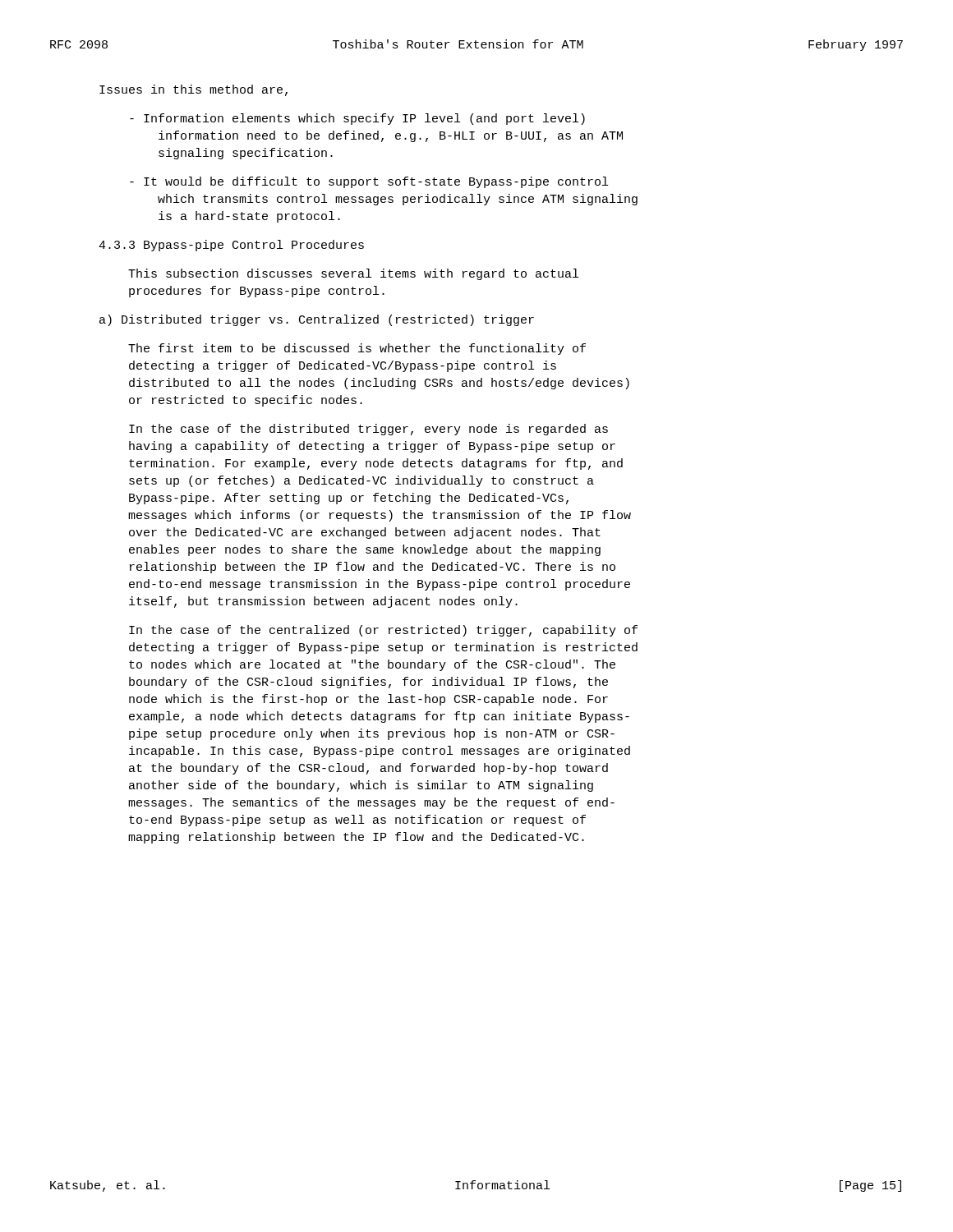Navigate to the region starting "It would be difficult to support soft-state Bypass-pipe"
Image resolution: width=953 pixels, height=1232 pixels.
[x=491, y=200]
